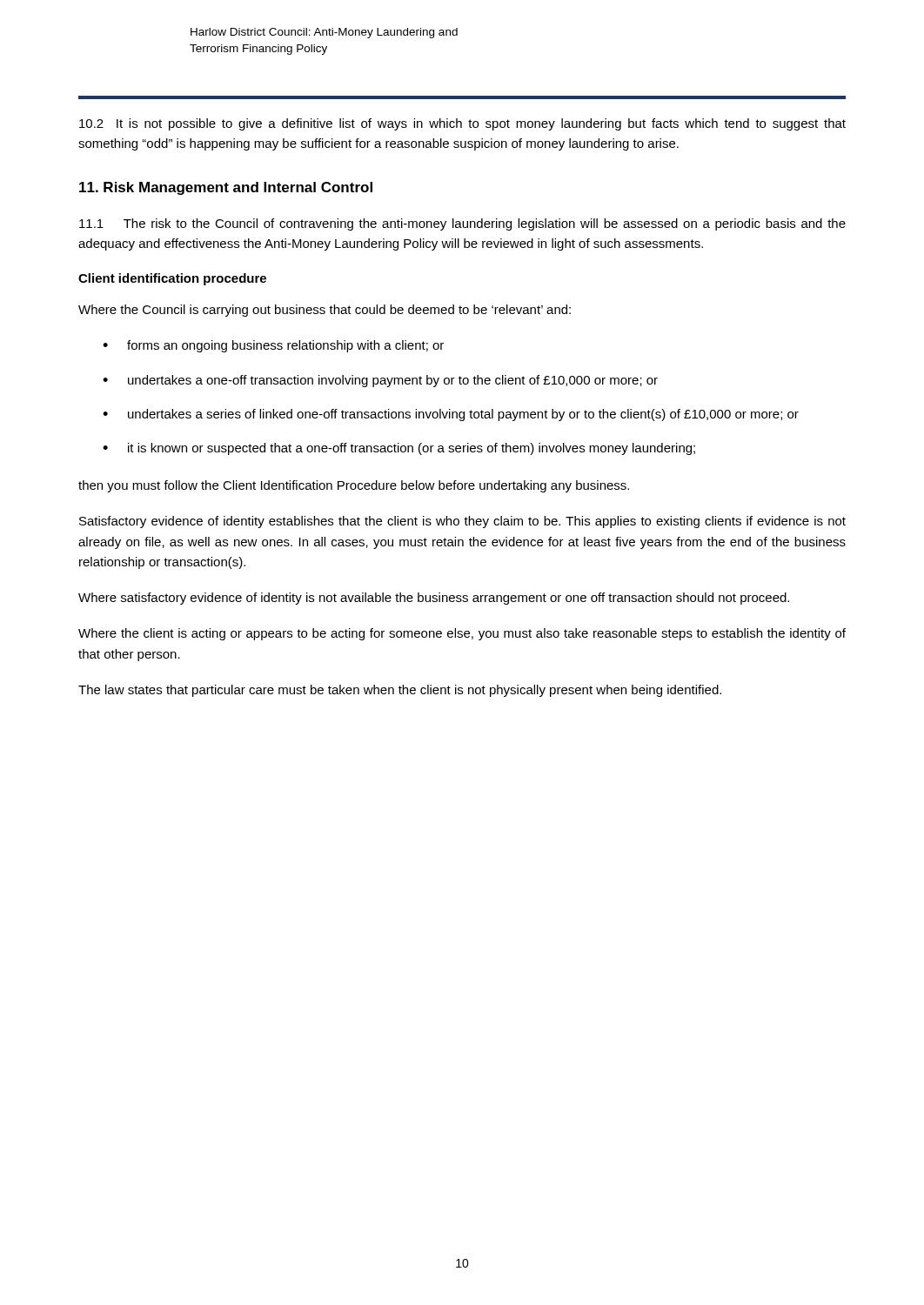Select the list item that reads "• undertakes a series"
924x1305 pixels.
pos(462,414)
